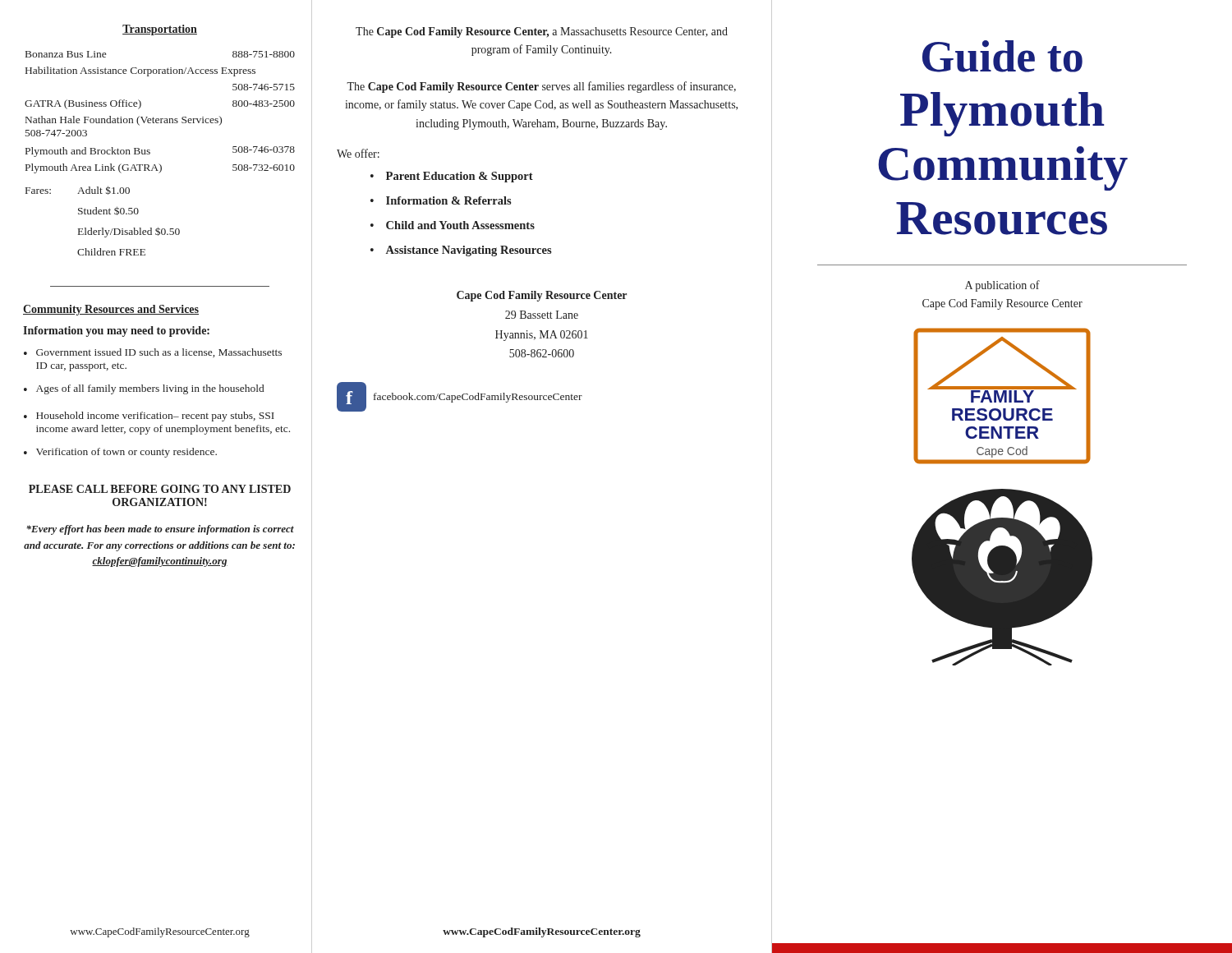
Task: Click on the text that reads "We offer:"
Action: [358, 154]
